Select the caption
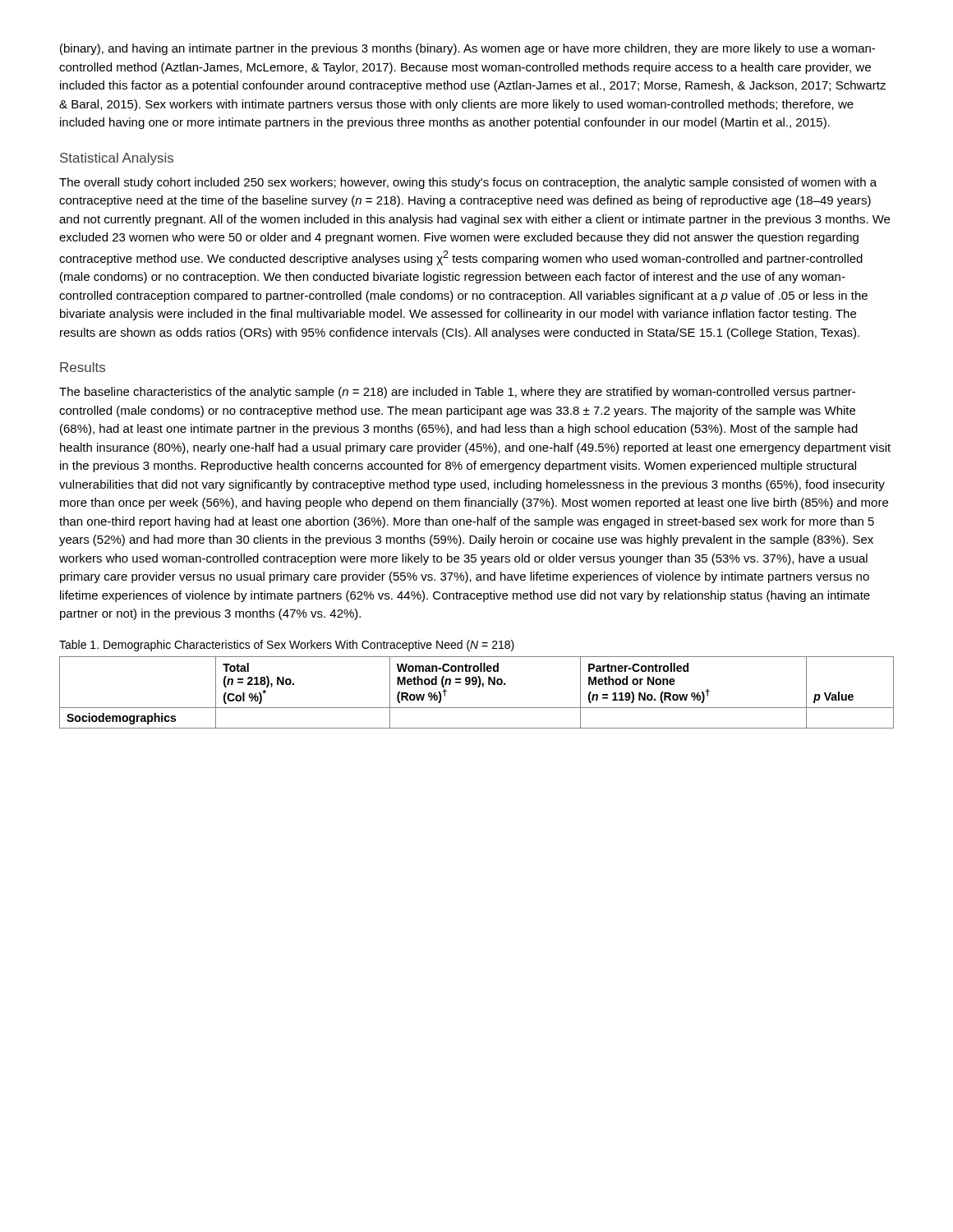 pyautogui.click(x=287, y=644)
